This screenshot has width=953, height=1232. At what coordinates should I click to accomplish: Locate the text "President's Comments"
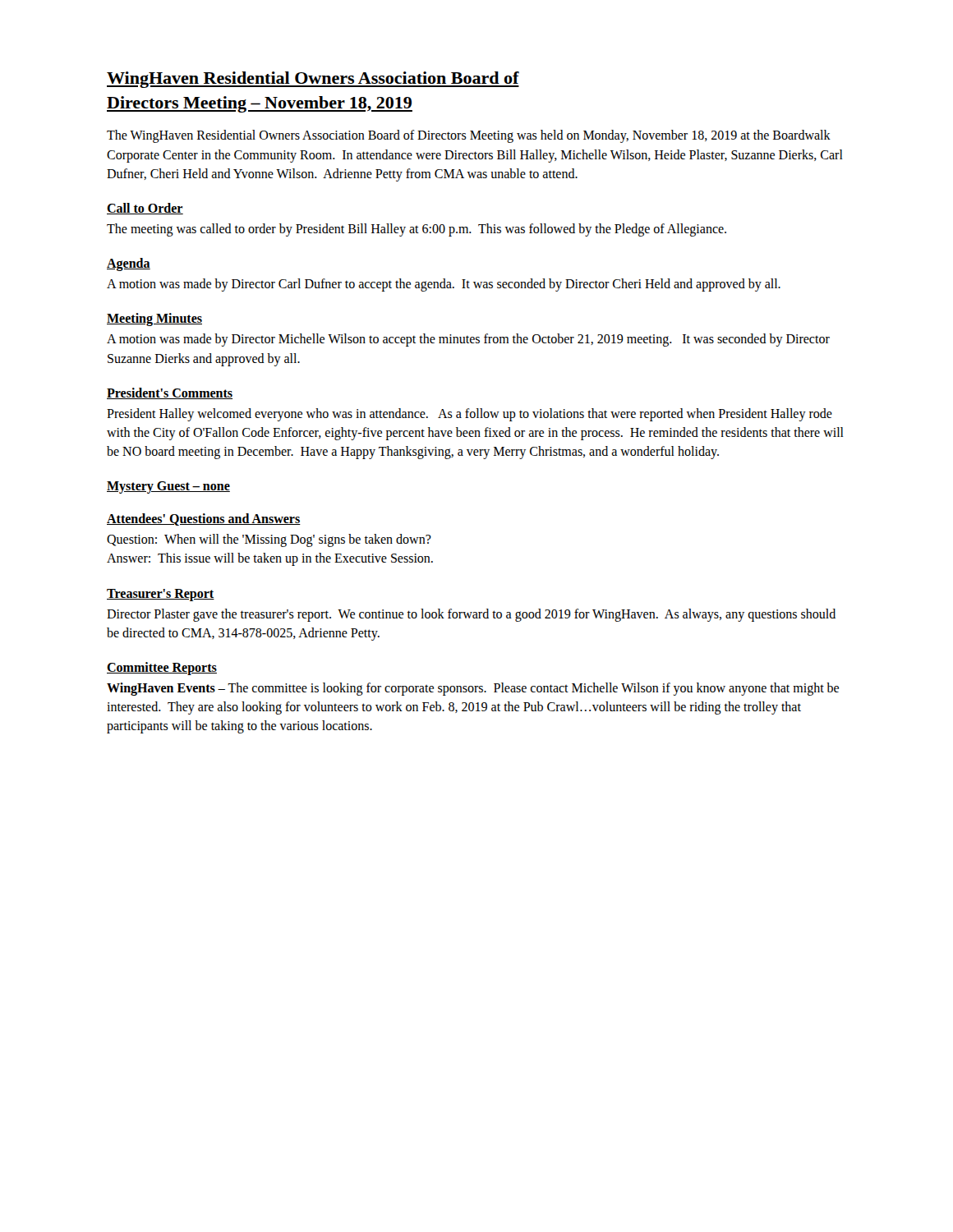170,393
